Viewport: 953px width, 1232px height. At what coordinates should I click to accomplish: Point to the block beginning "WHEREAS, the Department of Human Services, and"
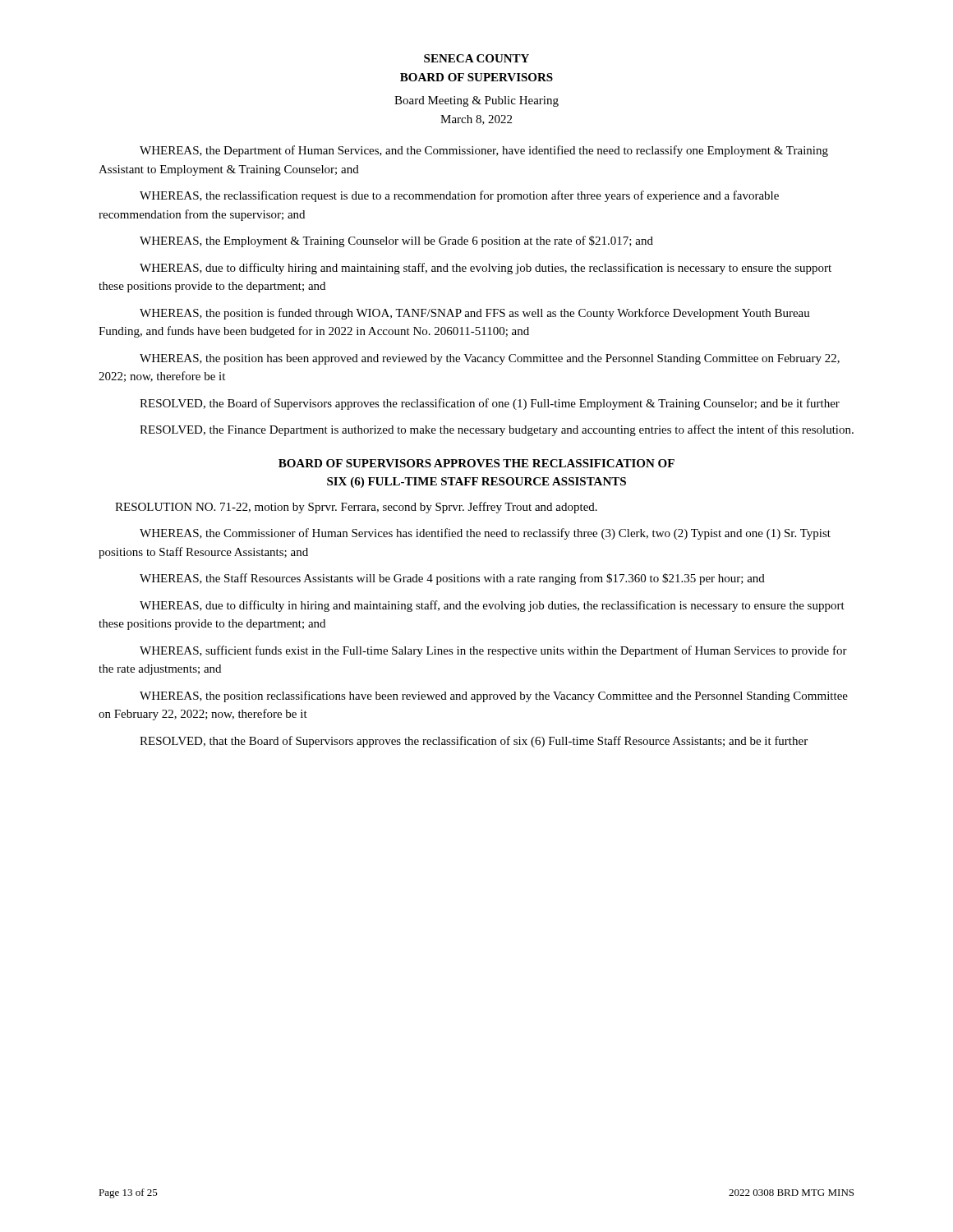pyautogui.click(x=463, y=160)
